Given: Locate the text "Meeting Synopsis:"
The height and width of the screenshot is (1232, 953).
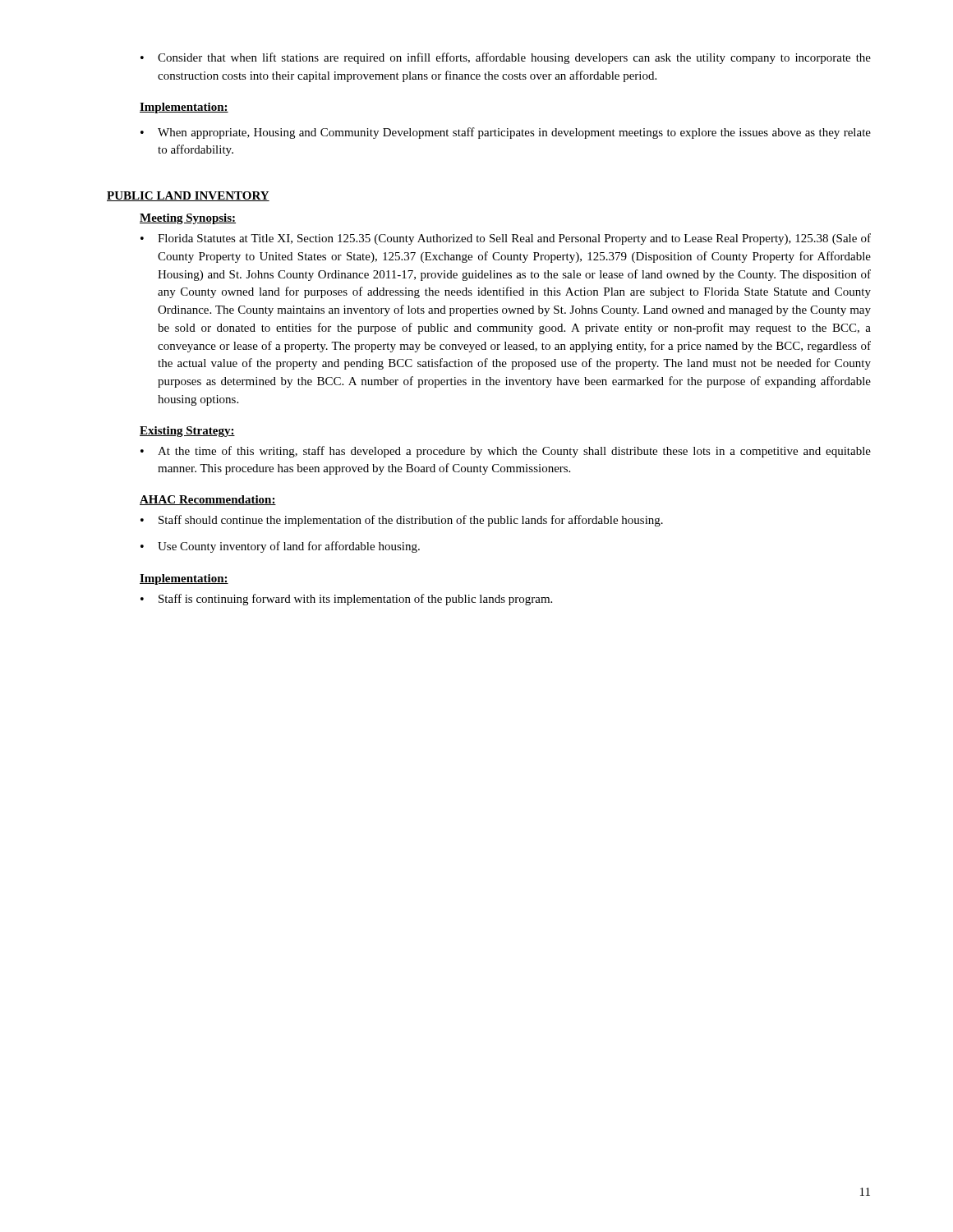Looking at the screenshot, I should click(x=188, y=218).
